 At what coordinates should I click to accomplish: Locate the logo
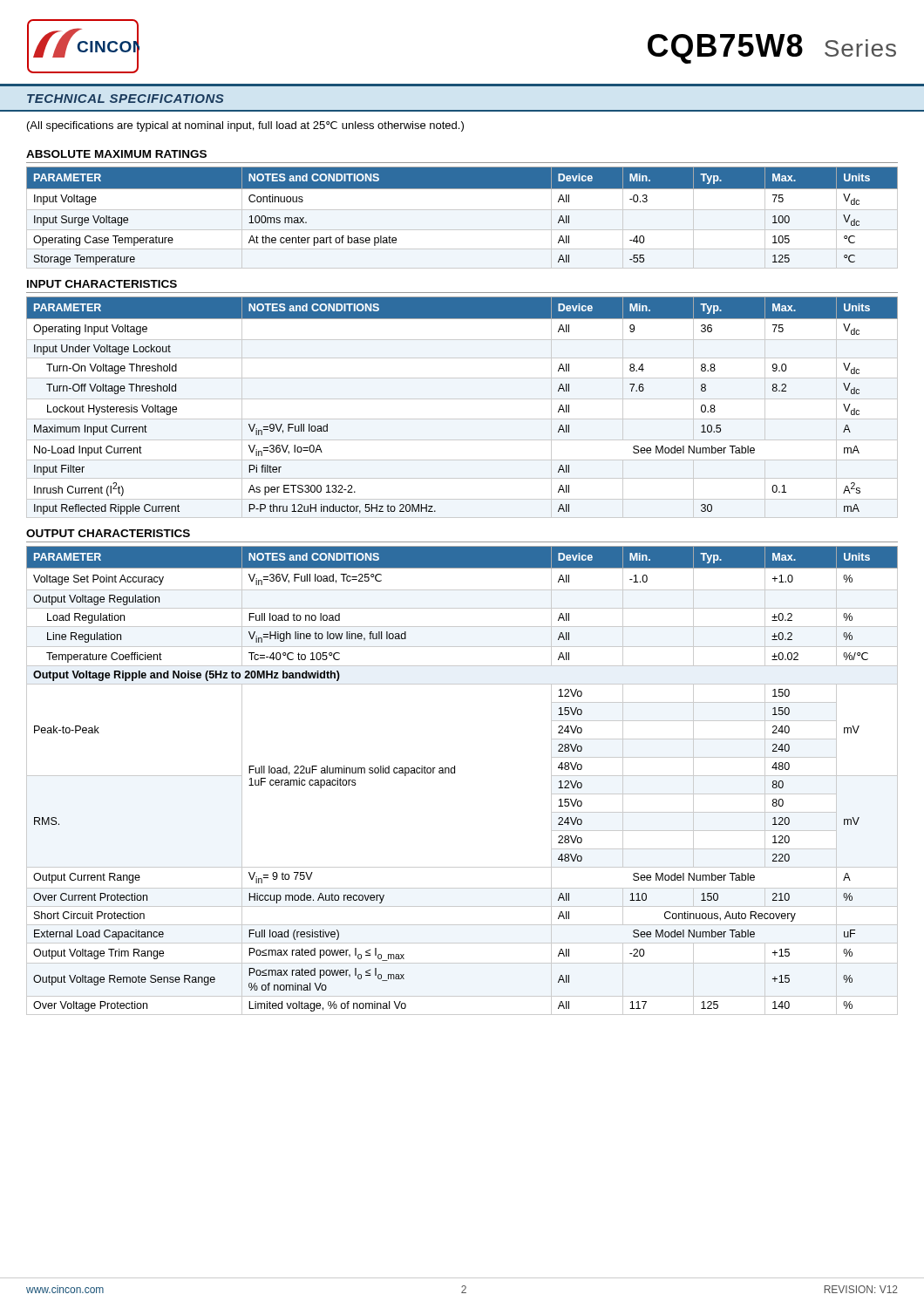point(87,46)
